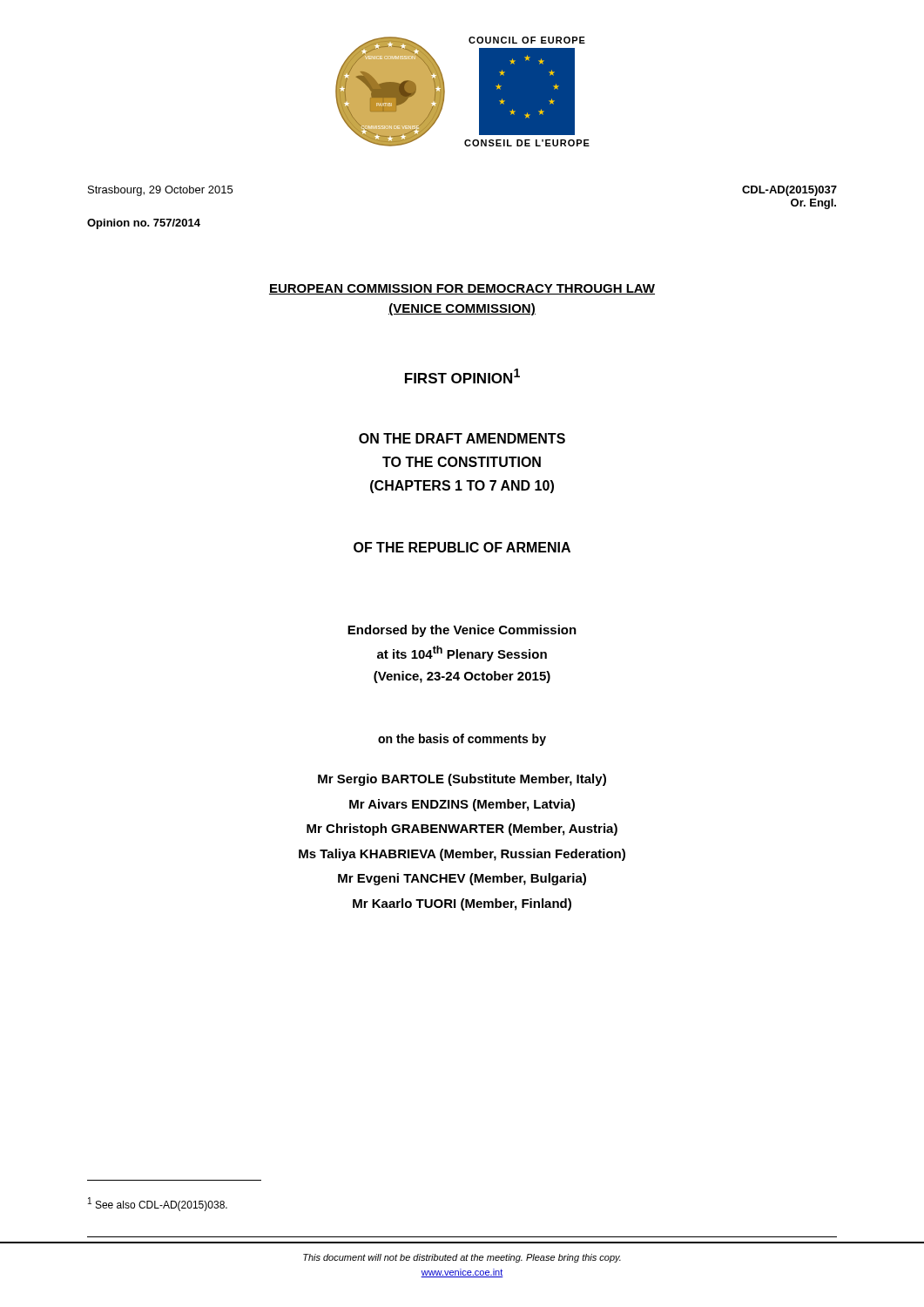The width and height of the screenshot is (924, 1307).
Task: Locate the text block starting "1 See also CDL-AD(2015)038."
Action: coord(157,1204)
